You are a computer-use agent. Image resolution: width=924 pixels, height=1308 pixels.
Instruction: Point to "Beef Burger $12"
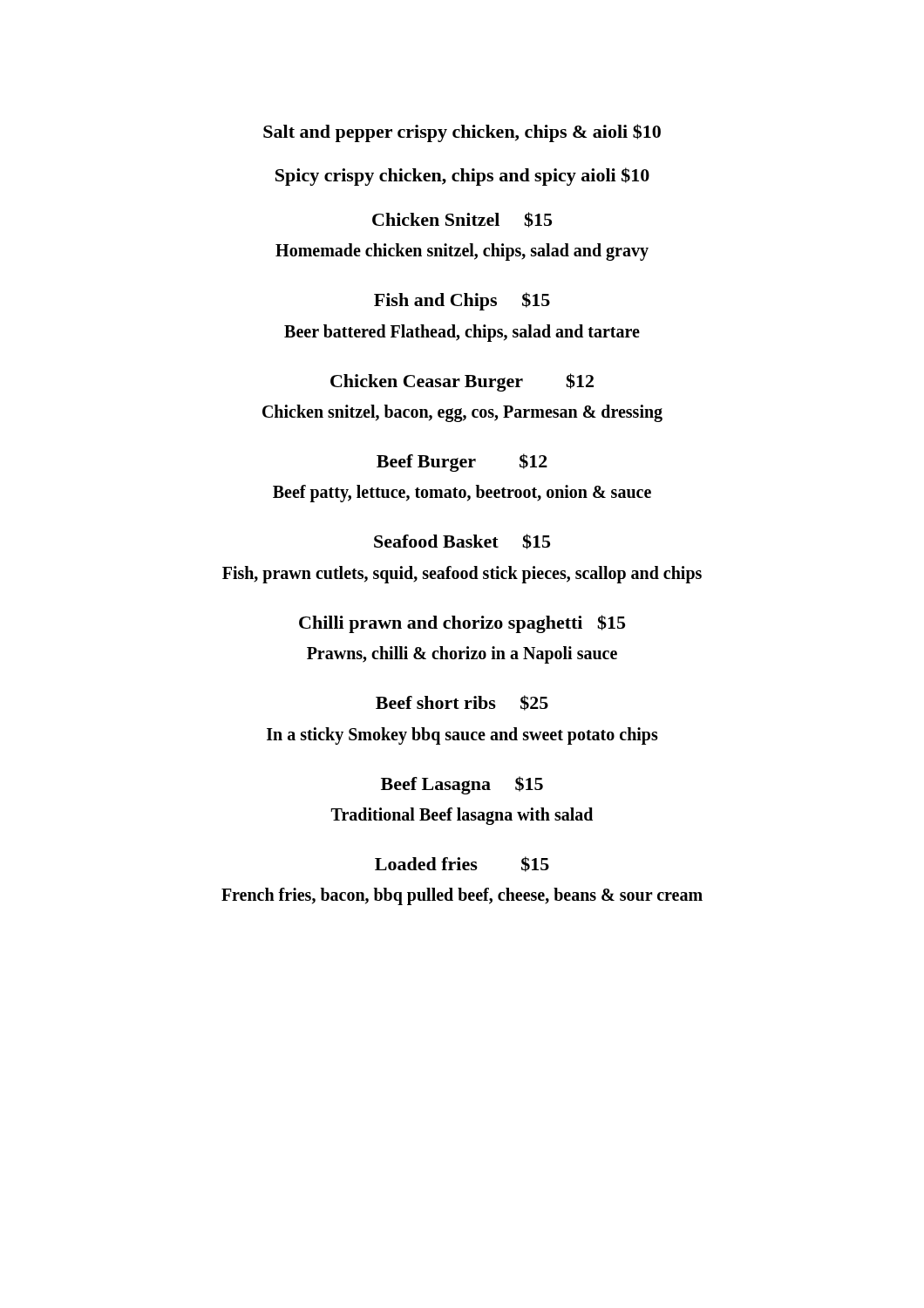[x=462, y=461]
